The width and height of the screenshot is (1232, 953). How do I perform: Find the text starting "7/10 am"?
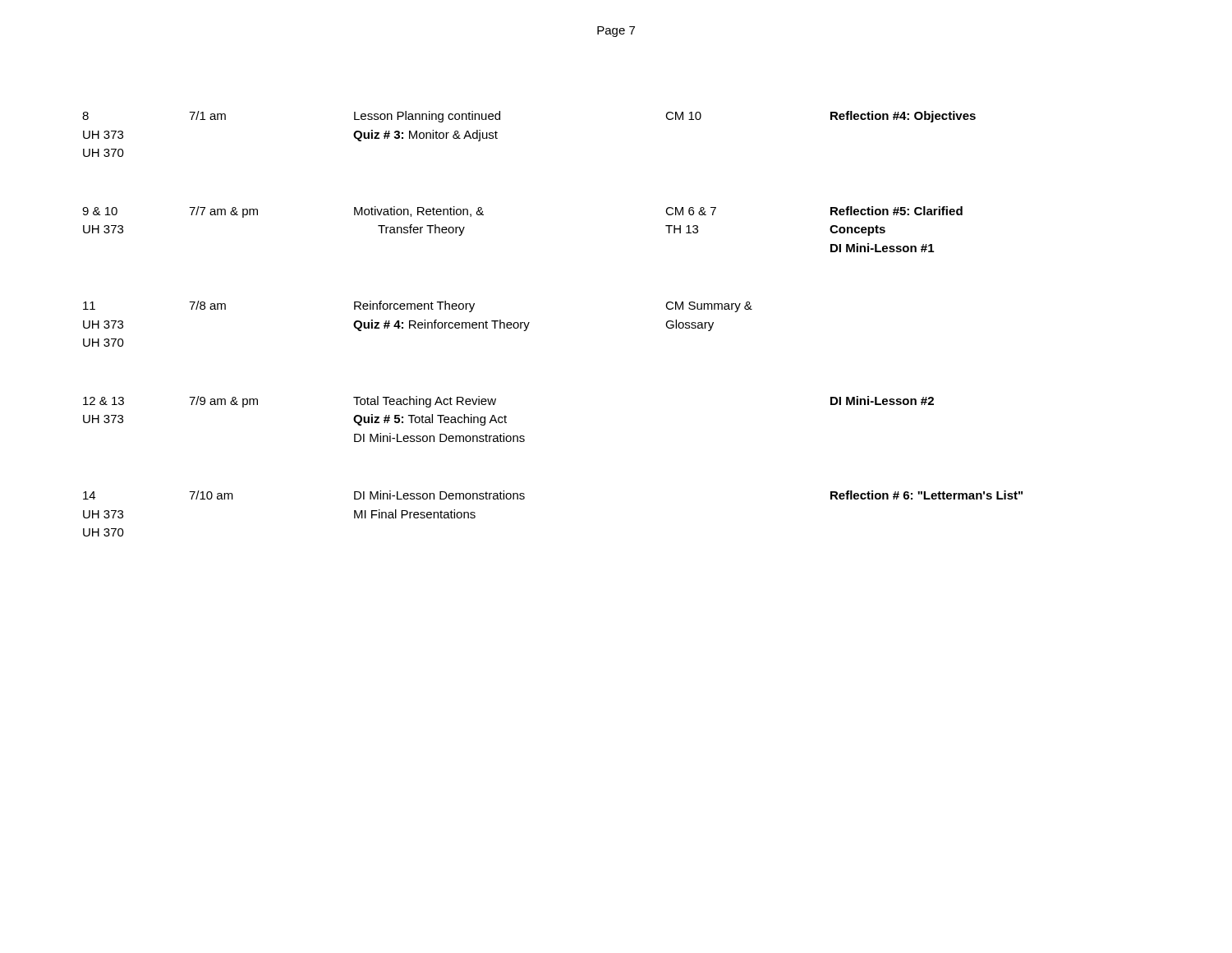pyautogui.click(x=211, y=495)
